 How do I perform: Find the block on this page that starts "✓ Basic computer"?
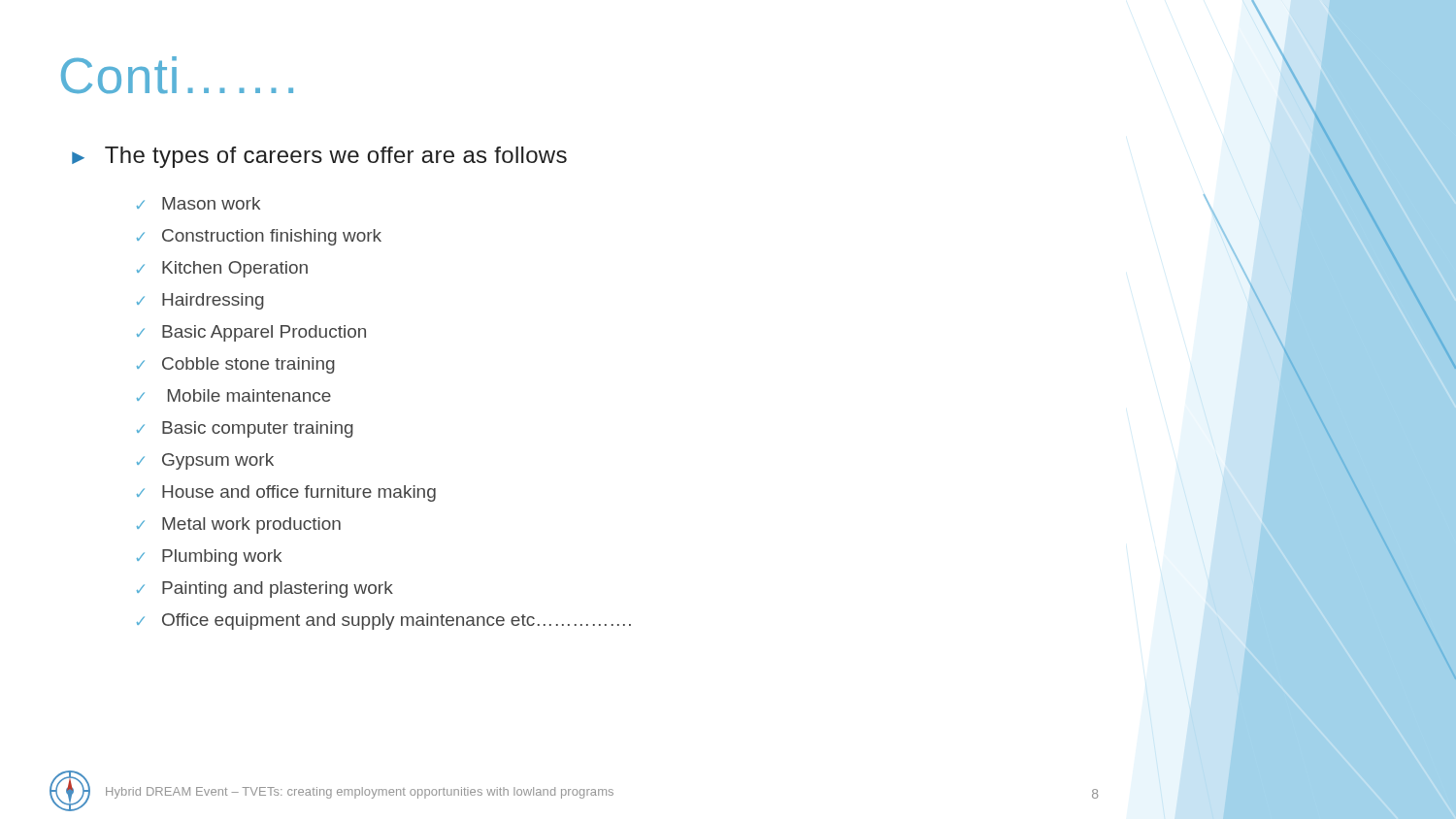(x=244, y=428)
